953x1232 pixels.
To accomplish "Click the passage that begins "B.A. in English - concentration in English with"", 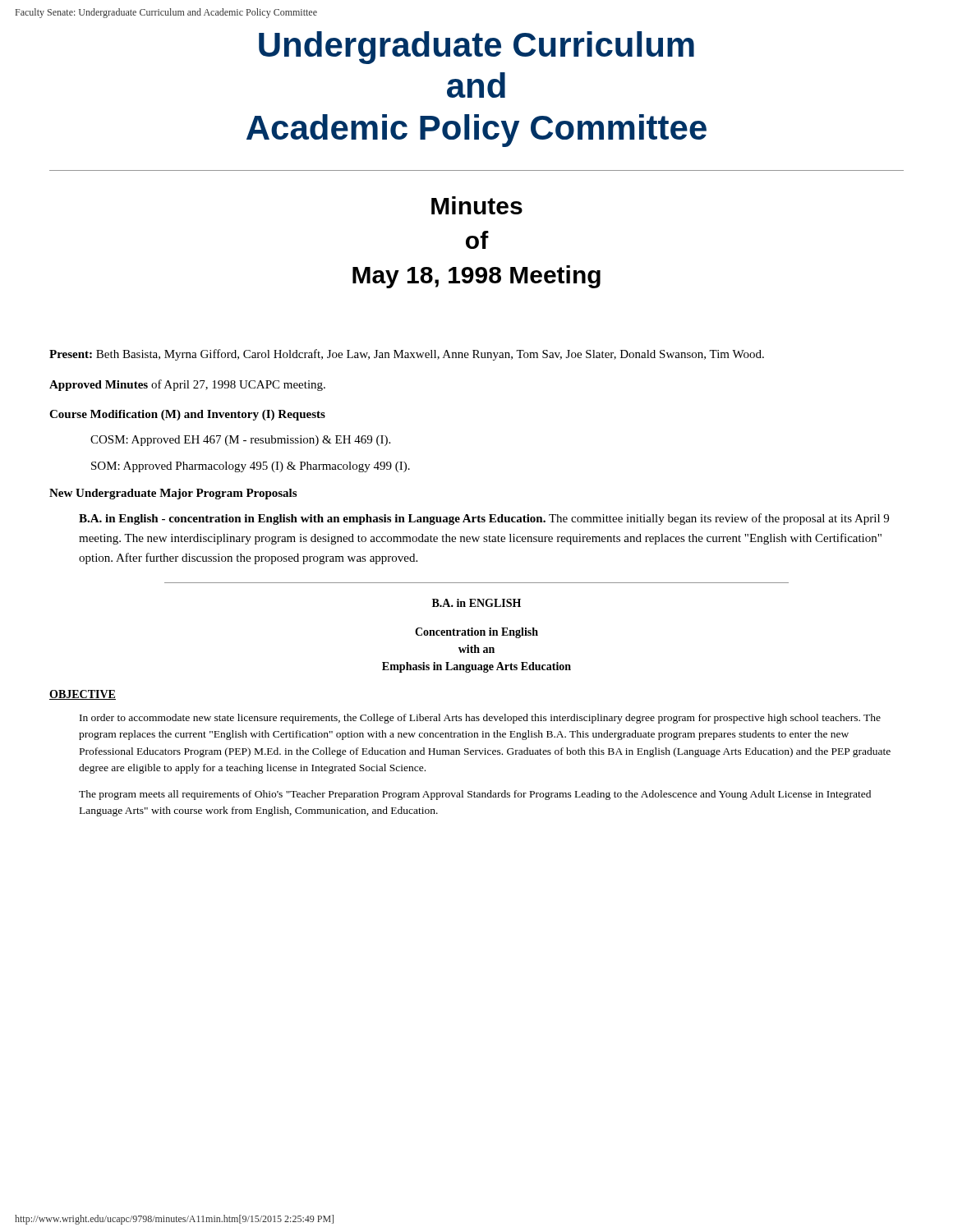I will [484, 538].
